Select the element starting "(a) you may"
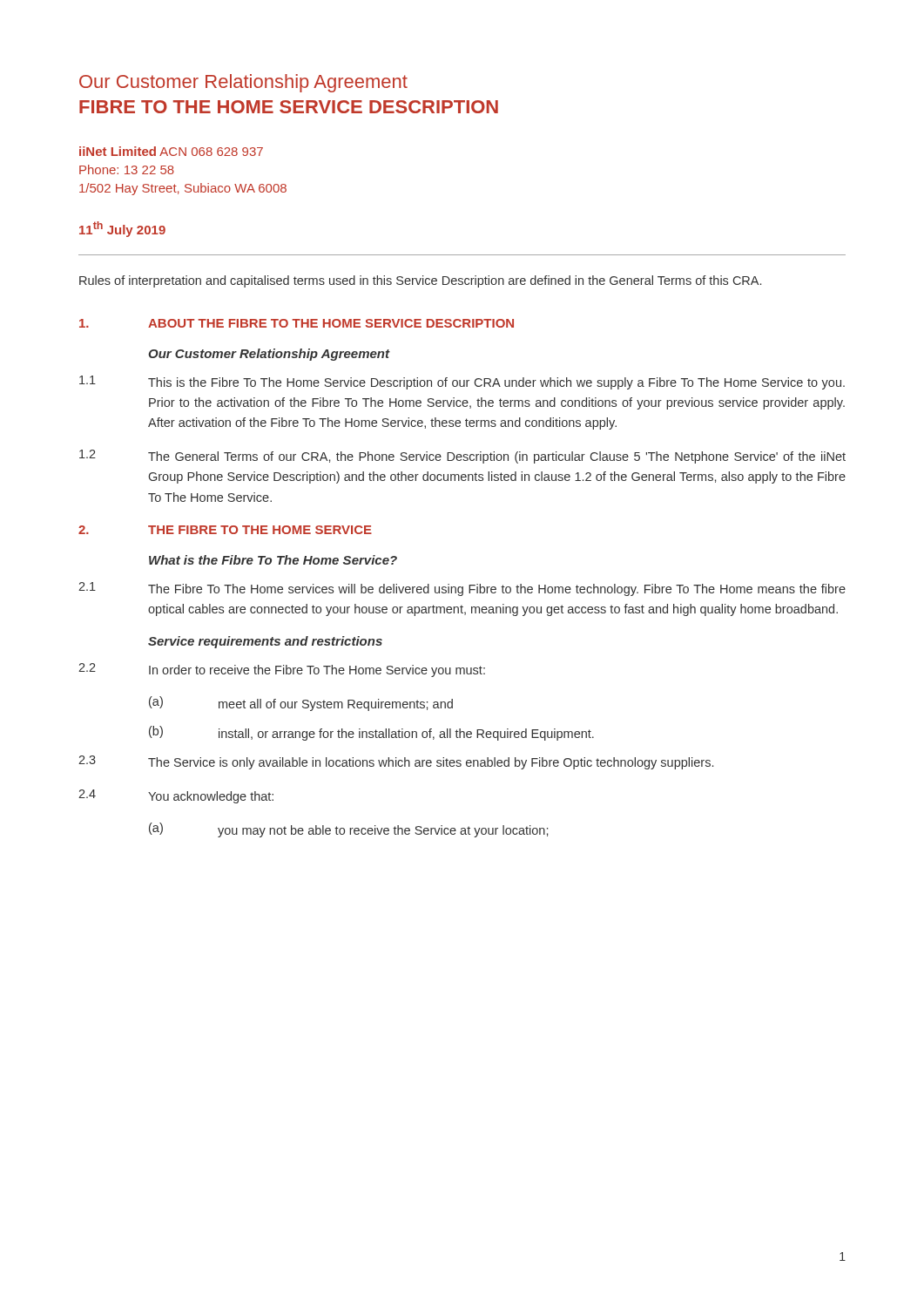The height and width of the screenshot is (1307, 924). click(497, 831)
